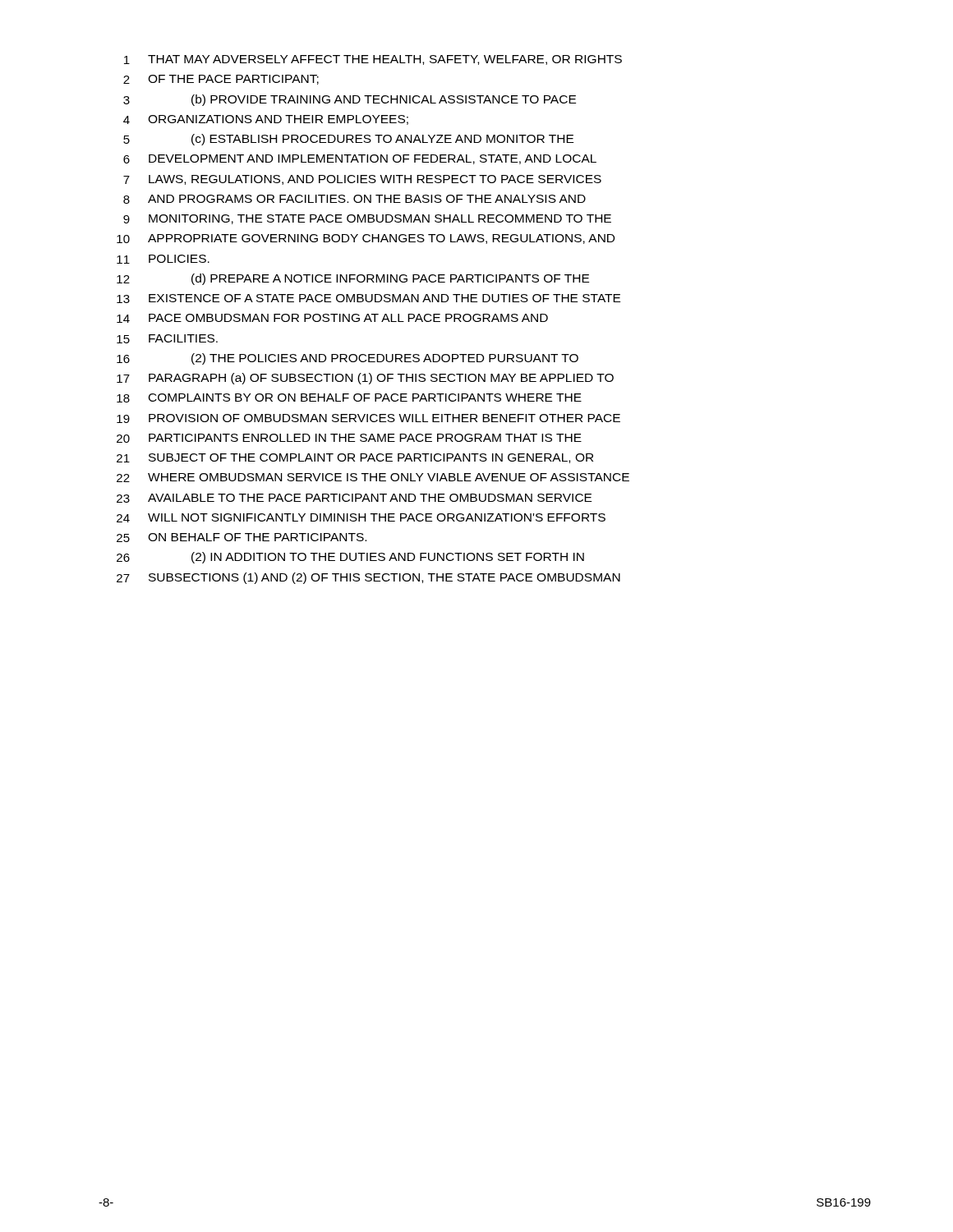Select the passage starting "17 PARAGRAPH (a) OF SUBSECTION (1) OF THIS"
Viewport: 953px width, 1232px height.
tap(485, 378)
